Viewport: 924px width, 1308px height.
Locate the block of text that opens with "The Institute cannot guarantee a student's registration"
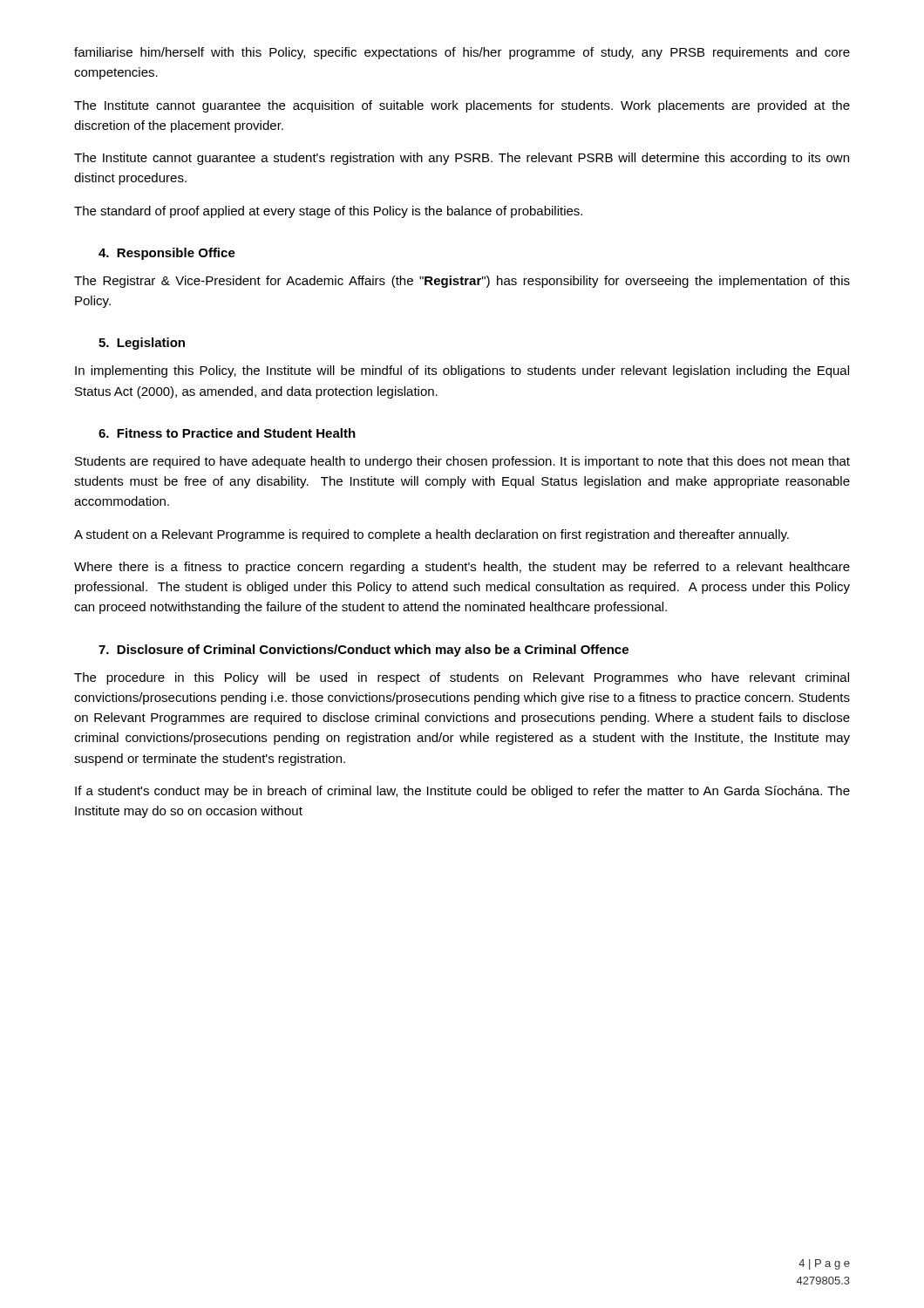462,168
